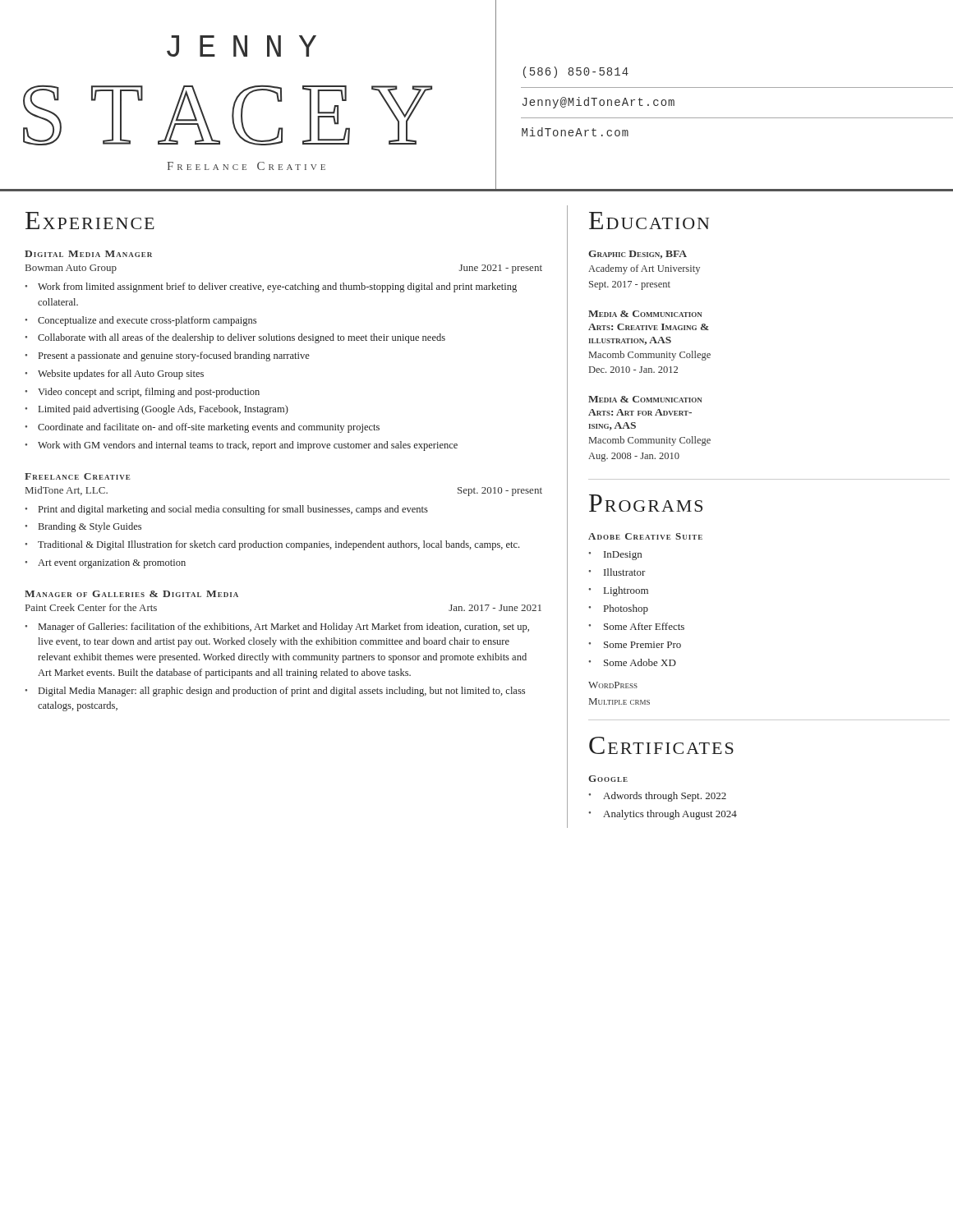953x1232 pixels.
Task: Click on the list item containing "Work from limited assignment brief"
Action: 277,294
